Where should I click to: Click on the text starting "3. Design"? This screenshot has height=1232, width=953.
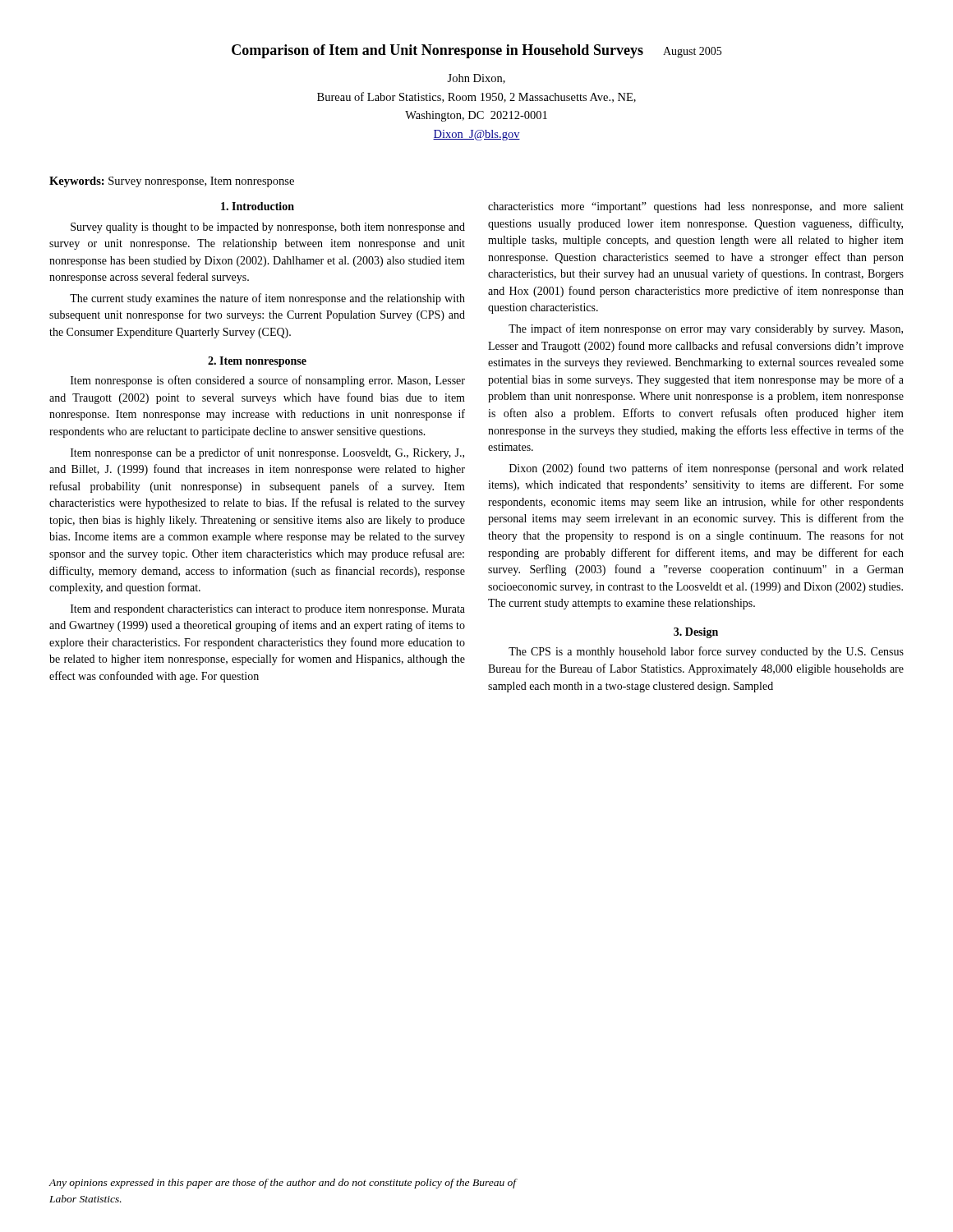click(696, 632)
